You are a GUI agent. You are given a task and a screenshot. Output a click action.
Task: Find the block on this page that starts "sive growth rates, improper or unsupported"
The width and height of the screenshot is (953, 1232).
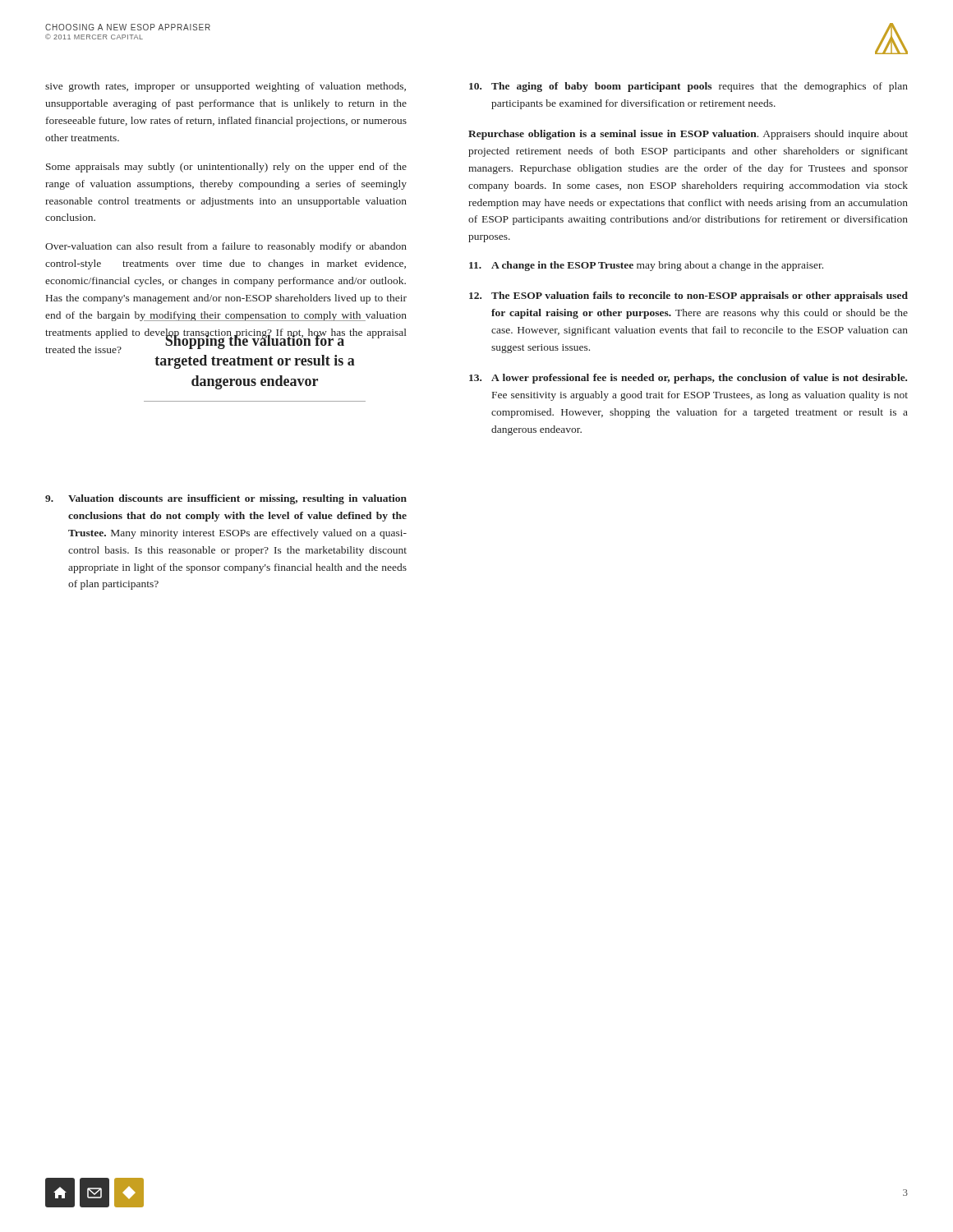tap(226, 112)
